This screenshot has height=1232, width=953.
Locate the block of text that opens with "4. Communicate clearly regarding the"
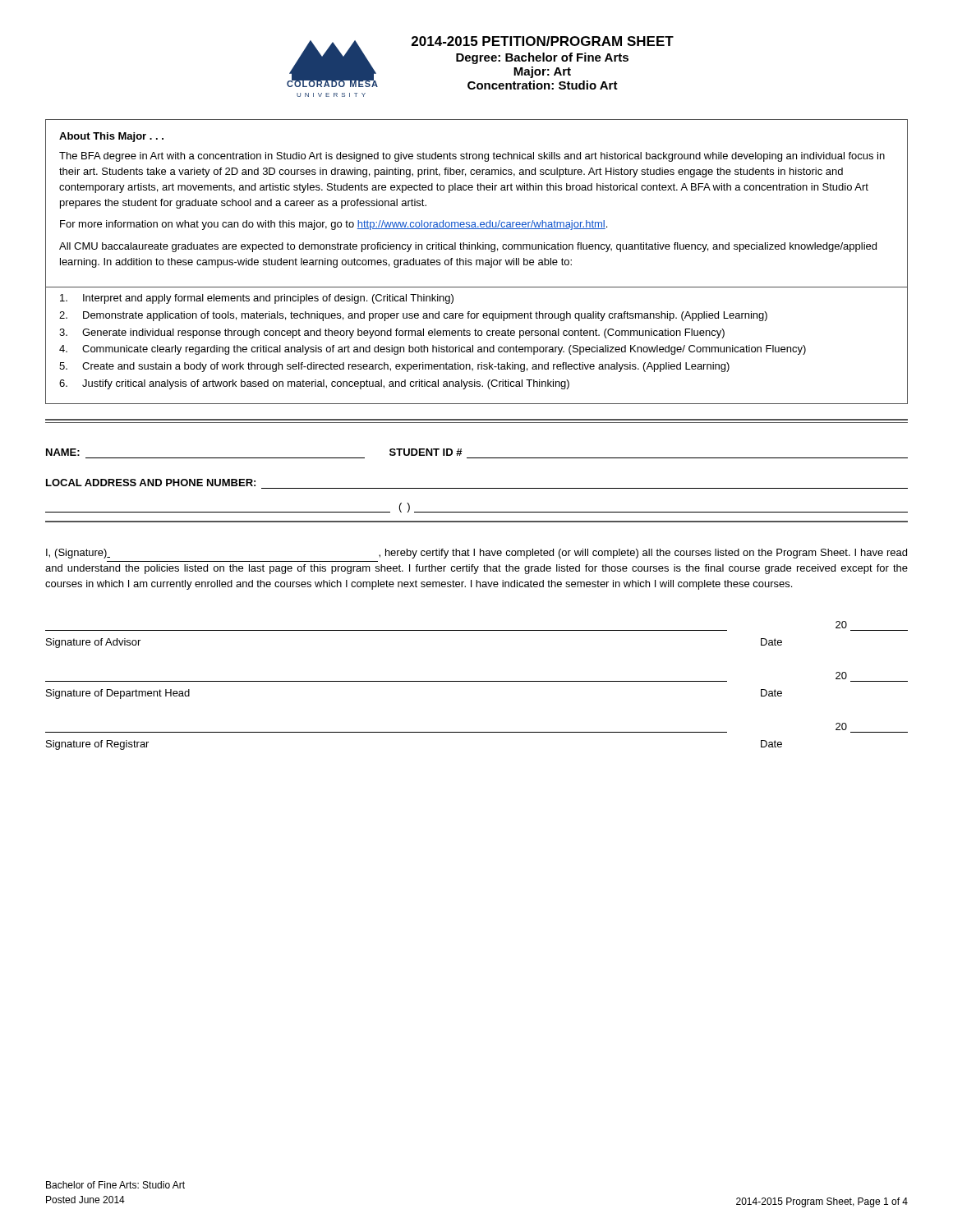point(476,350)
